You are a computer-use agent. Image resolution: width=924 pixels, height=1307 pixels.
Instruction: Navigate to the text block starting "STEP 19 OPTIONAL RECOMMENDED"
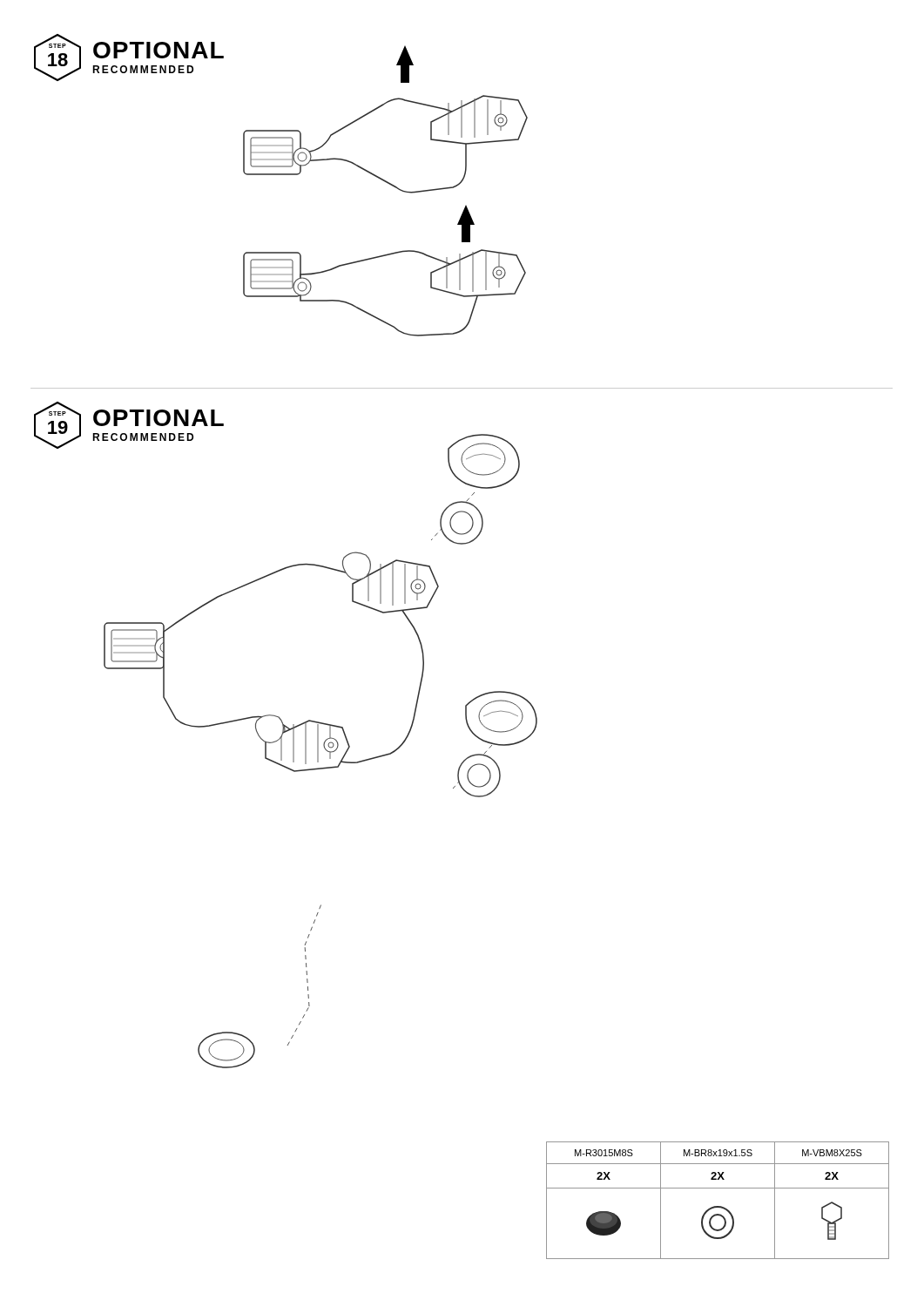coord(129,425)
